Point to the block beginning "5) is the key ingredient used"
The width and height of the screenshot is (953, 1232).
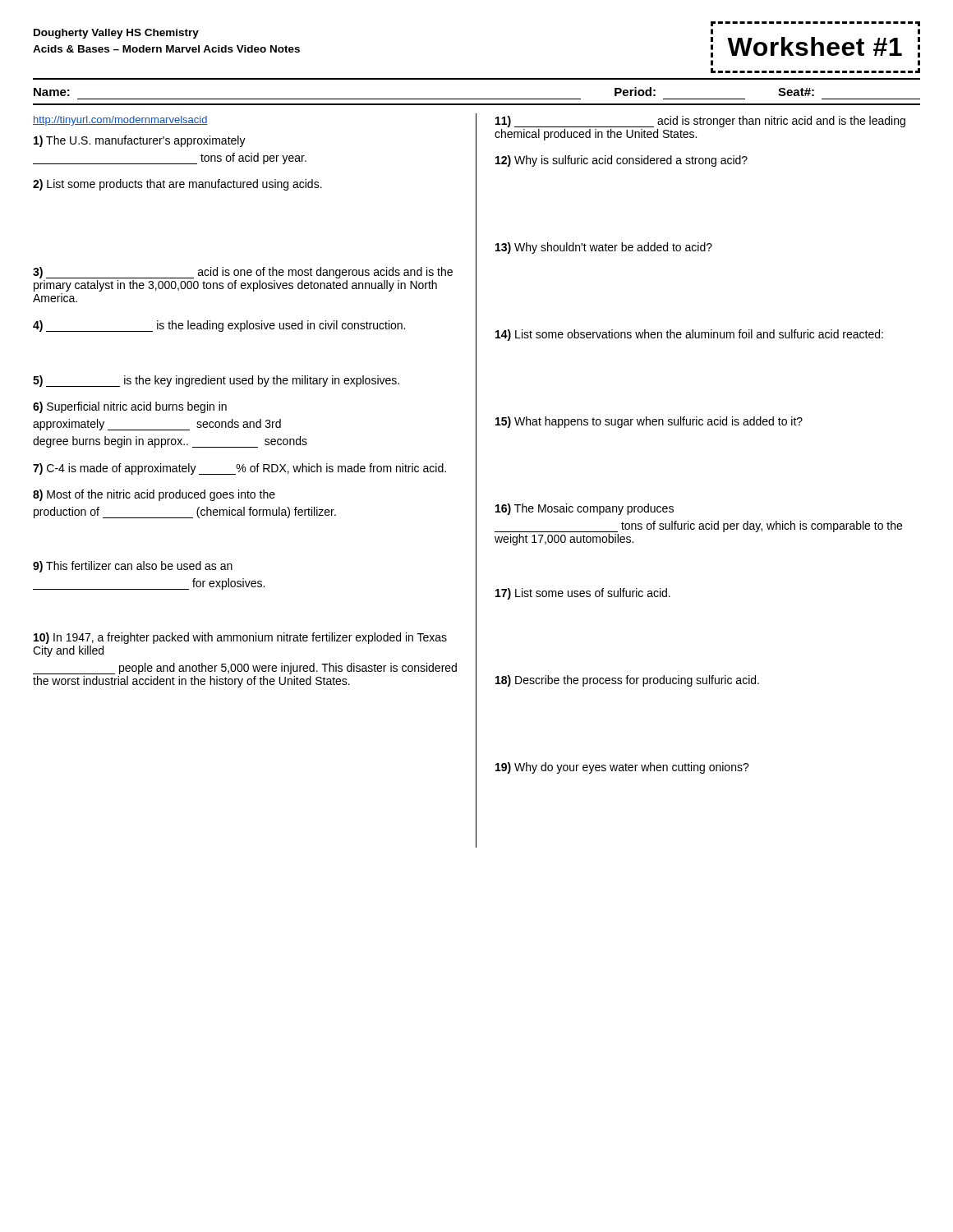[x=247, y=380]
